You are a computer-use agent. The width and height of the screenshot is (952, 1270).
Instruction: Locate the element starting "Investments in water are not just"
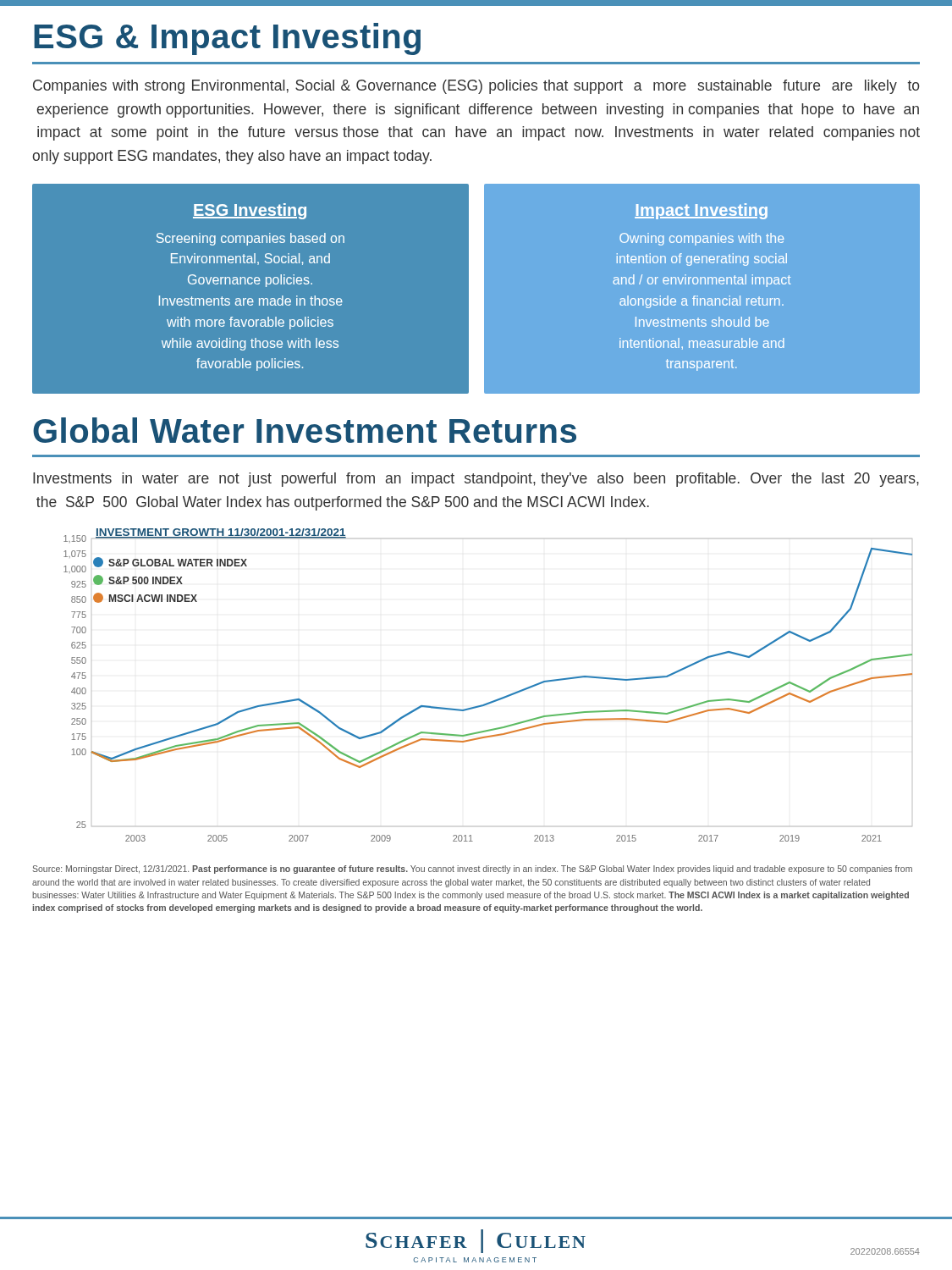(x=476, y=490)
